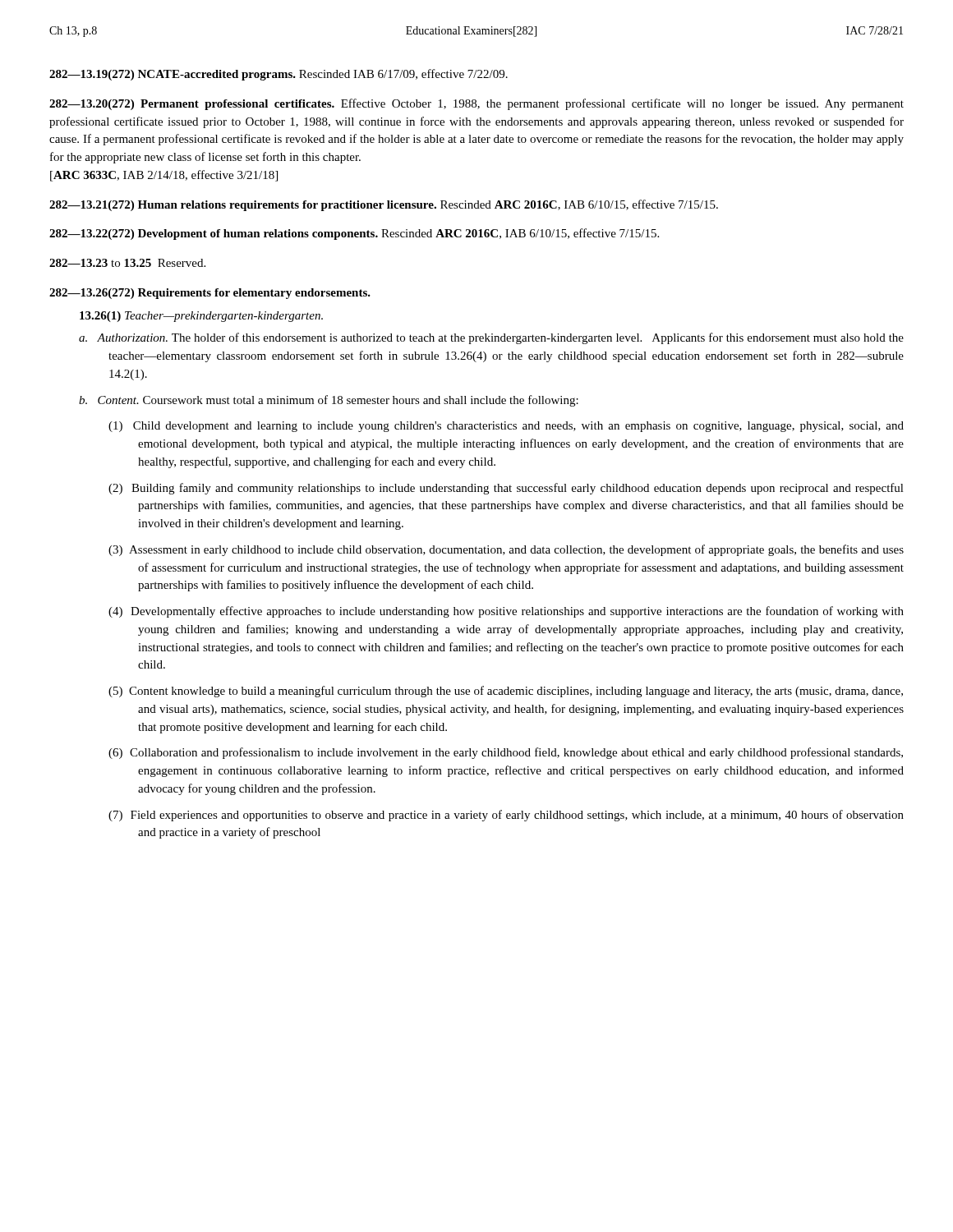Select the text block starting "b. Content. Coursework"
The height and width of the screenshot is (1232, 953).
(491, 400)
